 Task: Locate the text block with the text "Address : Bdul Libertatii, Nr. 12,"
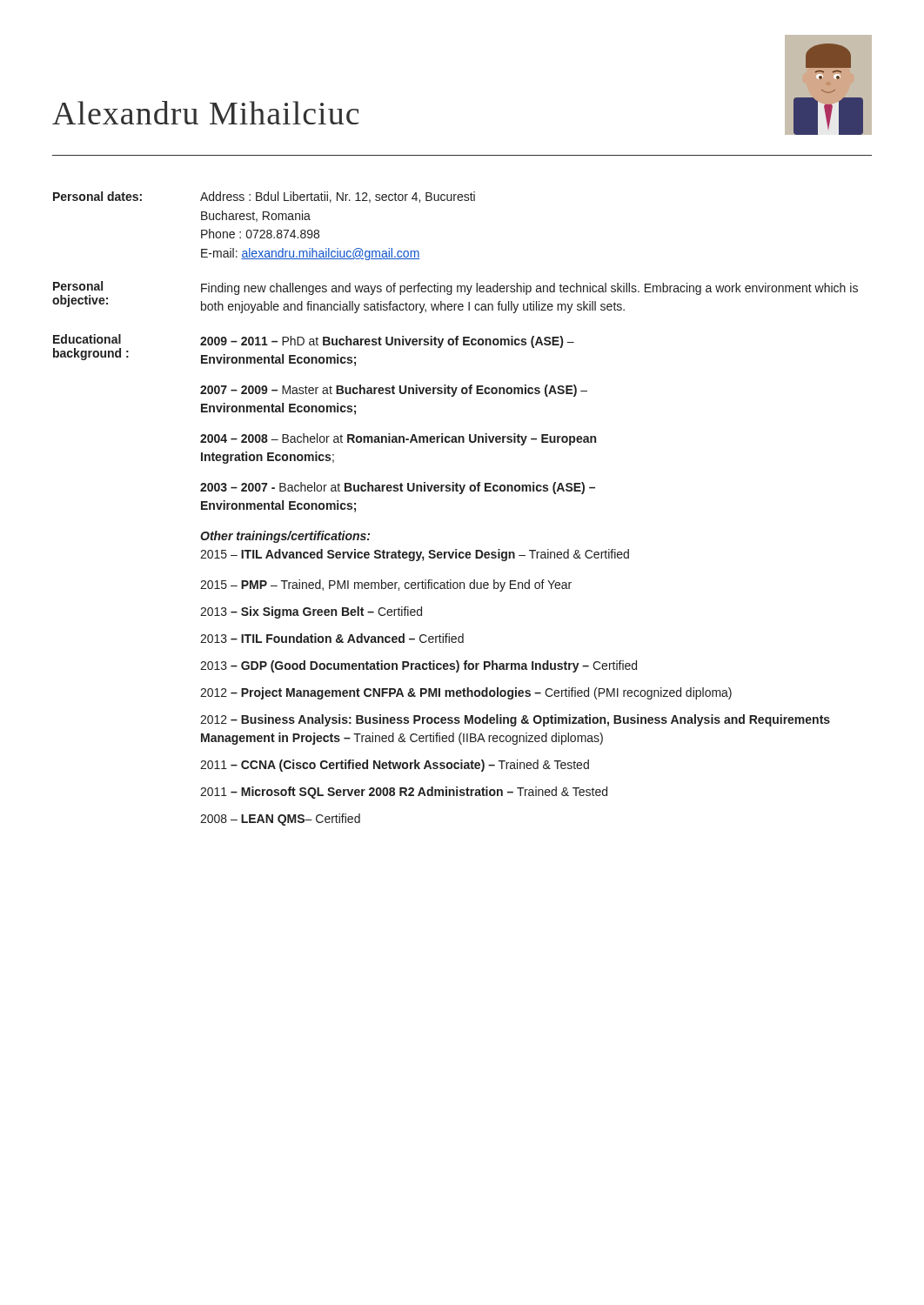(338, 197)
